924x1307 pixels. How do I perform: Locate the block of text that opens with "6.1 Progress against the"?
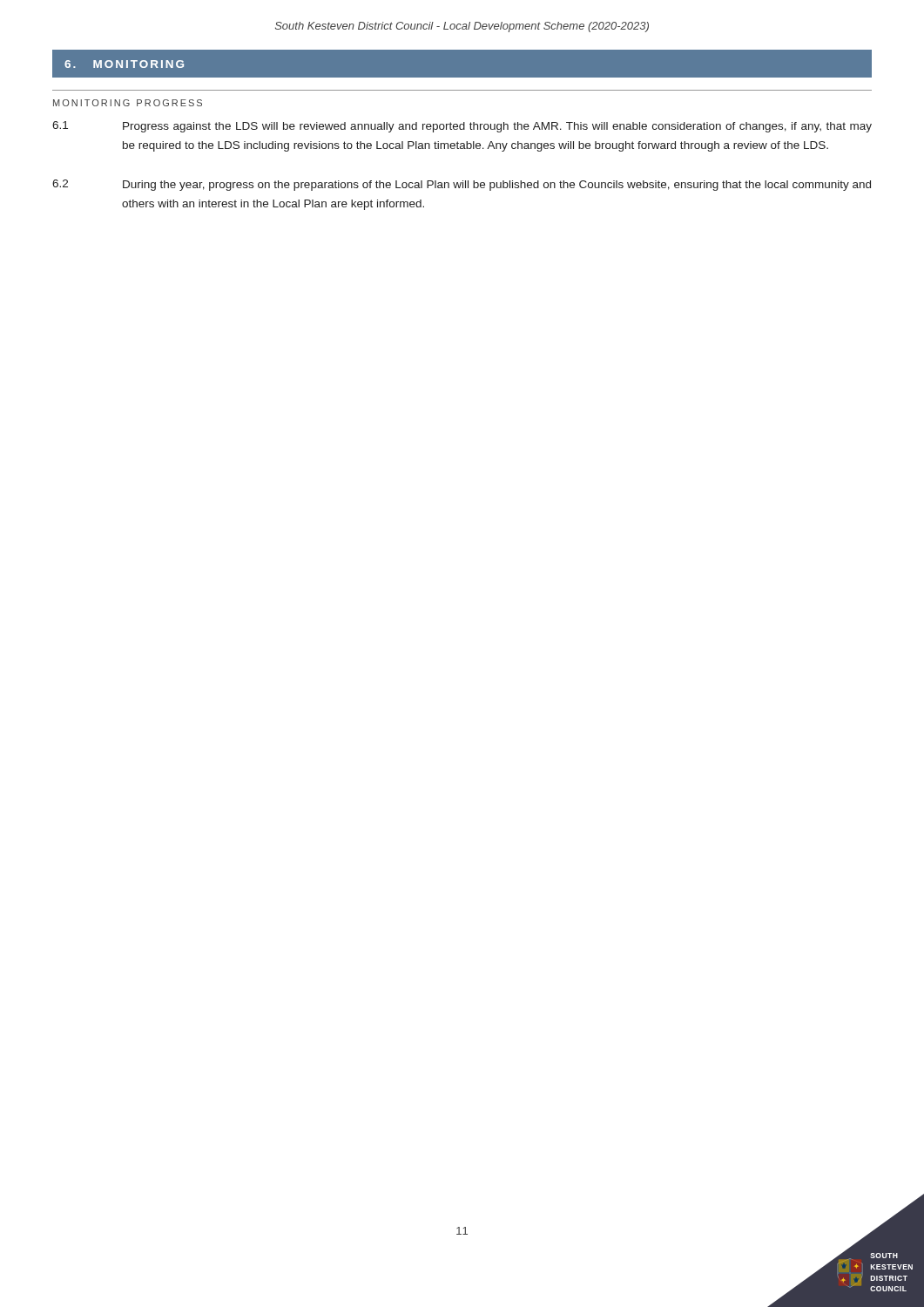point(462,136)
